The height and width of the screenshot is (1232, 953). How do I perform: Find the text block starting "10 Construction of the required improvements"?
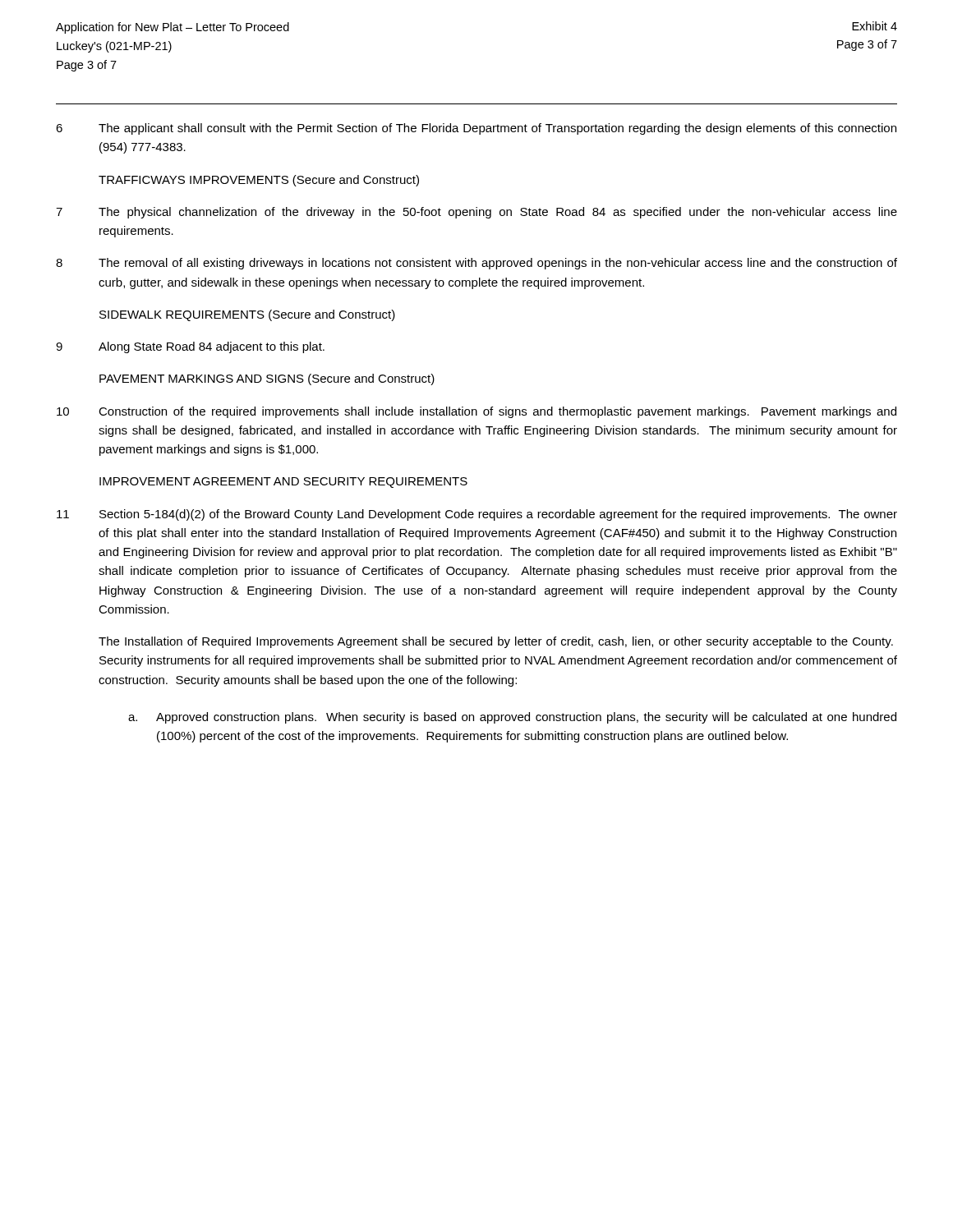[x=476, y=430]
